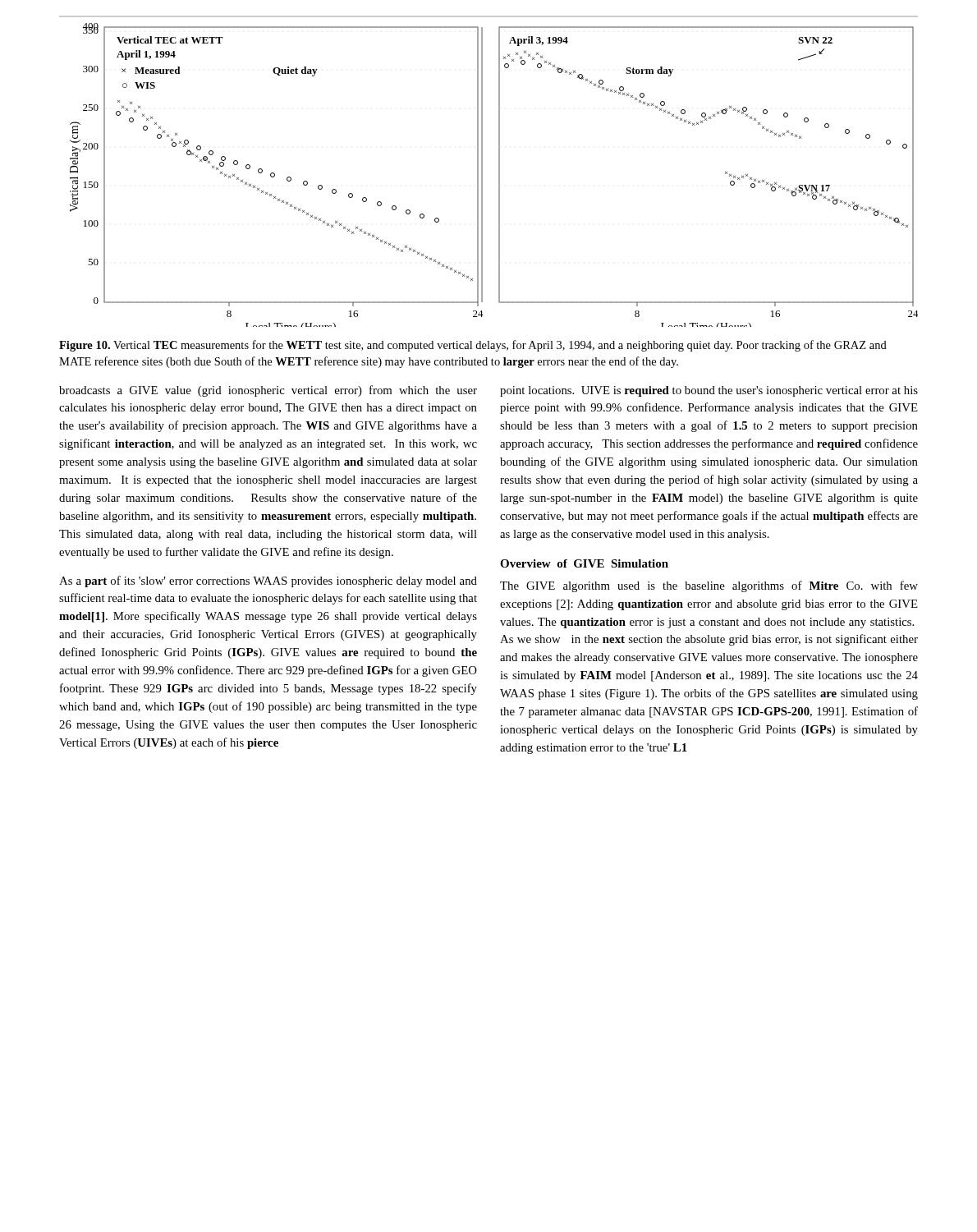The width and height of the screenshot is (977, 1232).
Task: Select the caption that says "Figure 10. Vertical TEC measurements for the WETT"
Action: [473, 353]
